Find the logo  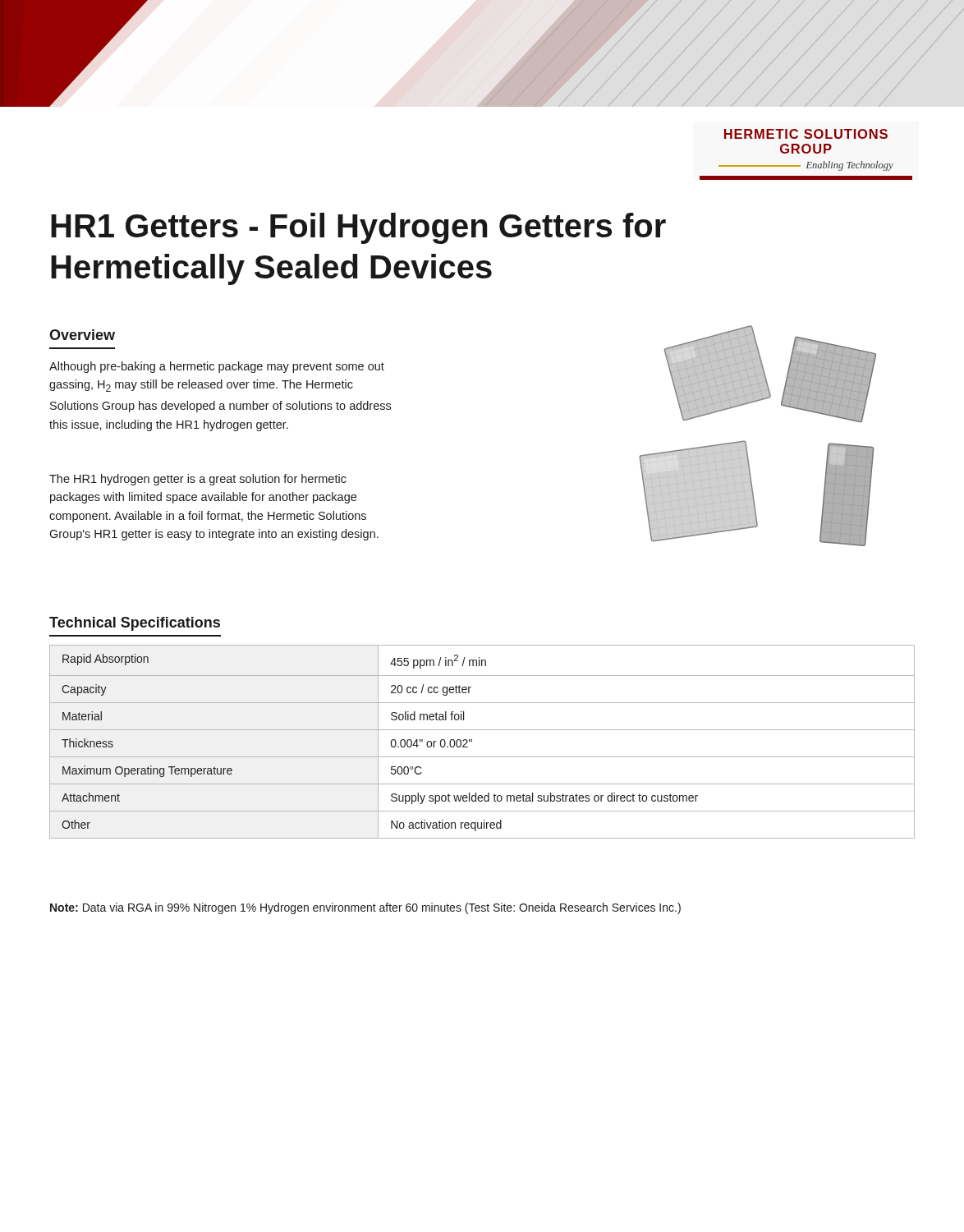click(806, 151)
